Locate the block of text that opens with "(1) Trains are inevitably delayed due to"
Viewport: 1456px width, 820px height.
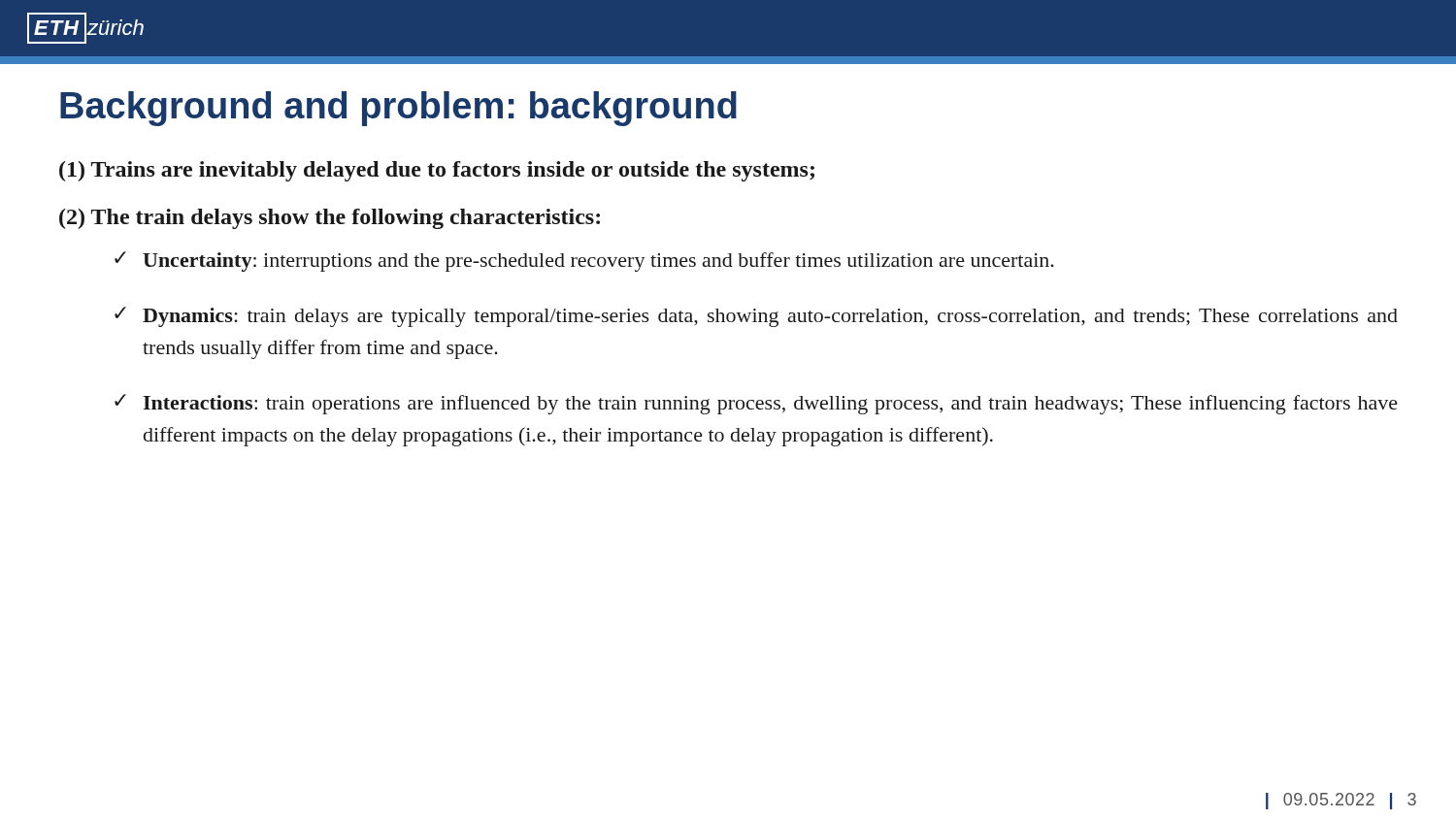[437, 169]
